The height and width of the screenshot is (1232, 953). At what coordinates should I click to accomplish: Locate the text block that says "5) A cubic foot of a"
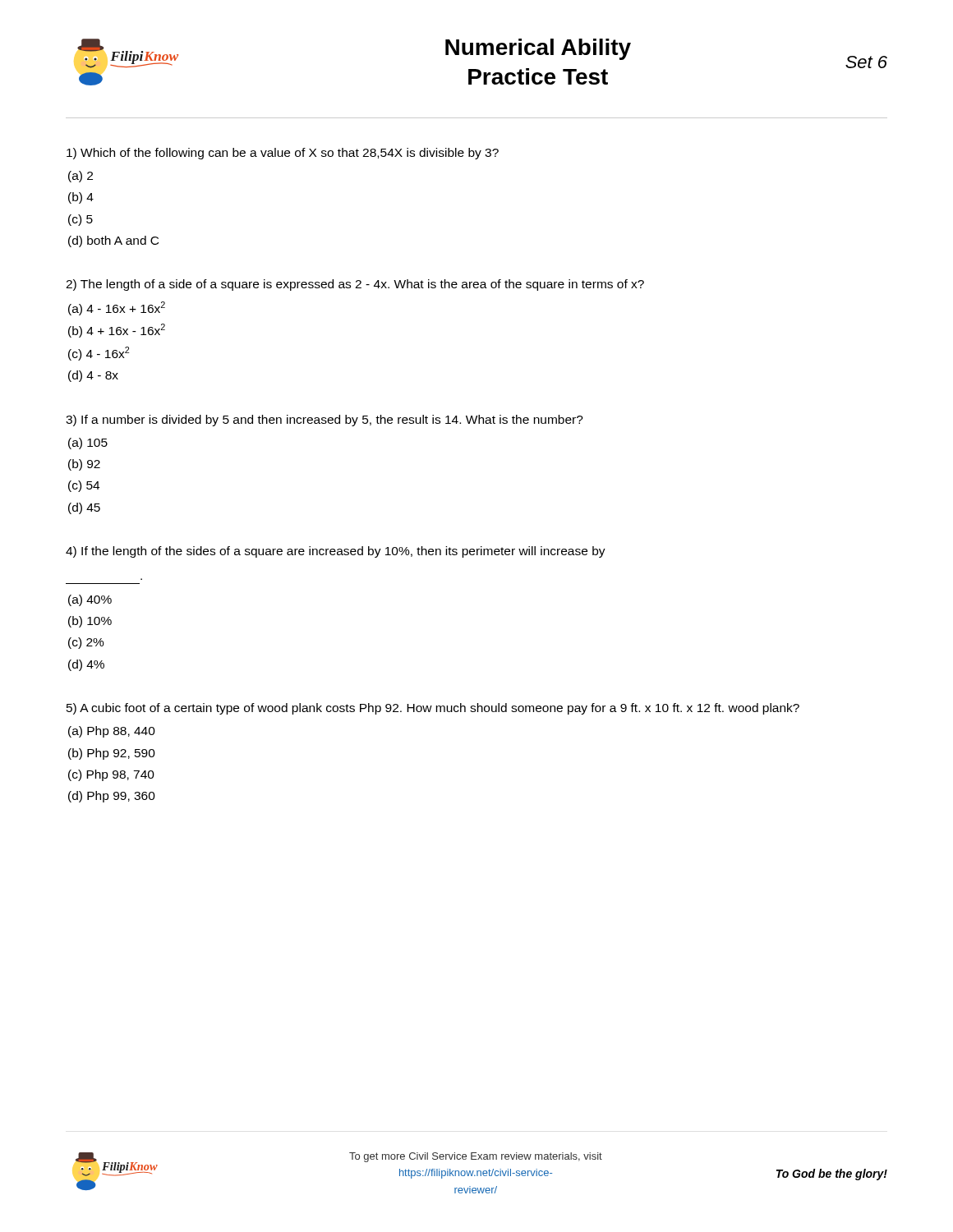coord(433,708)
